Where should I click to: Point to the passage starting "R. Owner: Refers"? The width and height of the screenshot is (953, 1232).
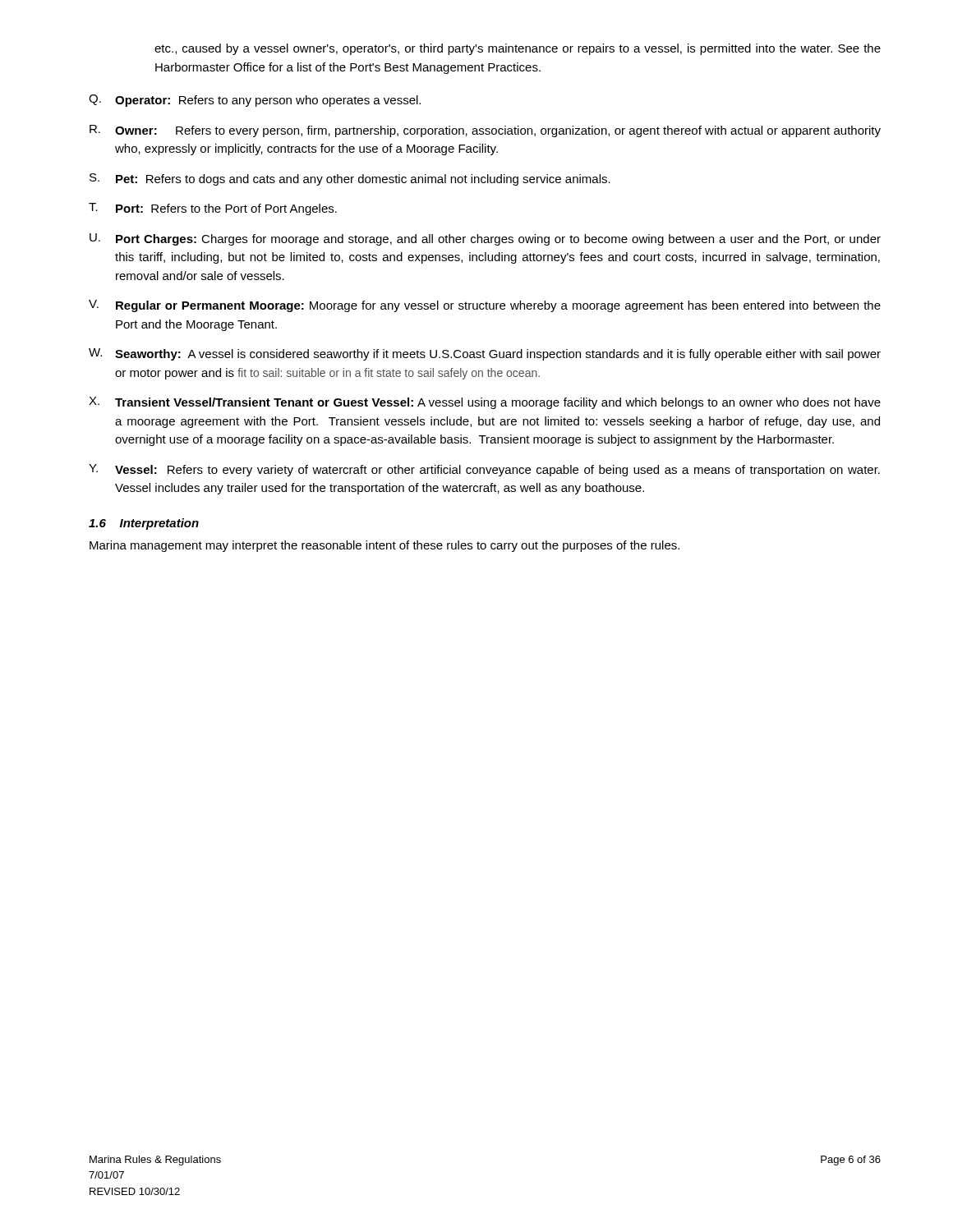coord(485,140)
